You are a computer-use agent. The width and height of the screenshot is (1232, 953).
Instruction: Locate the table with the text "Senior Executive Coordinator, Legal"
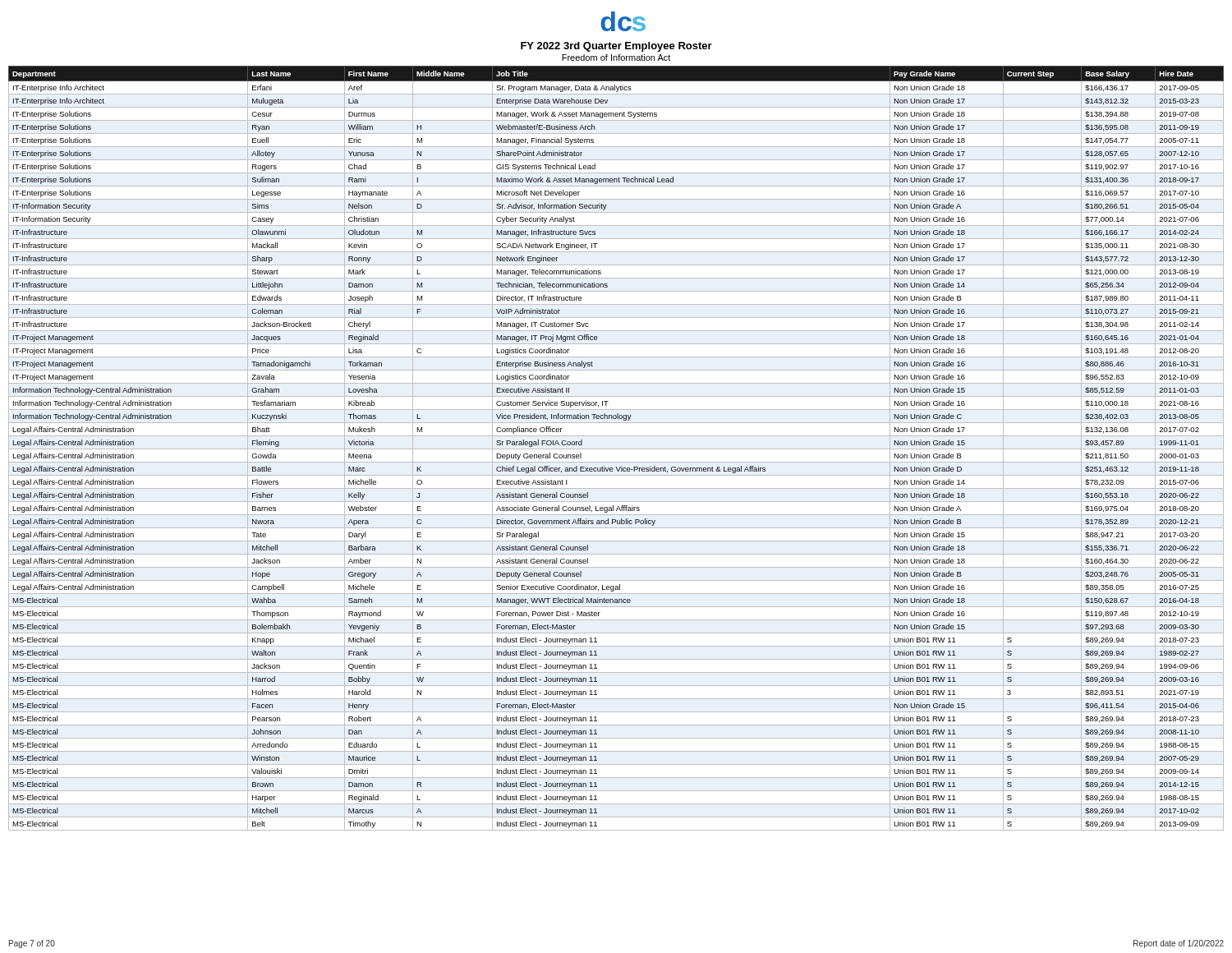click(616, 448)
